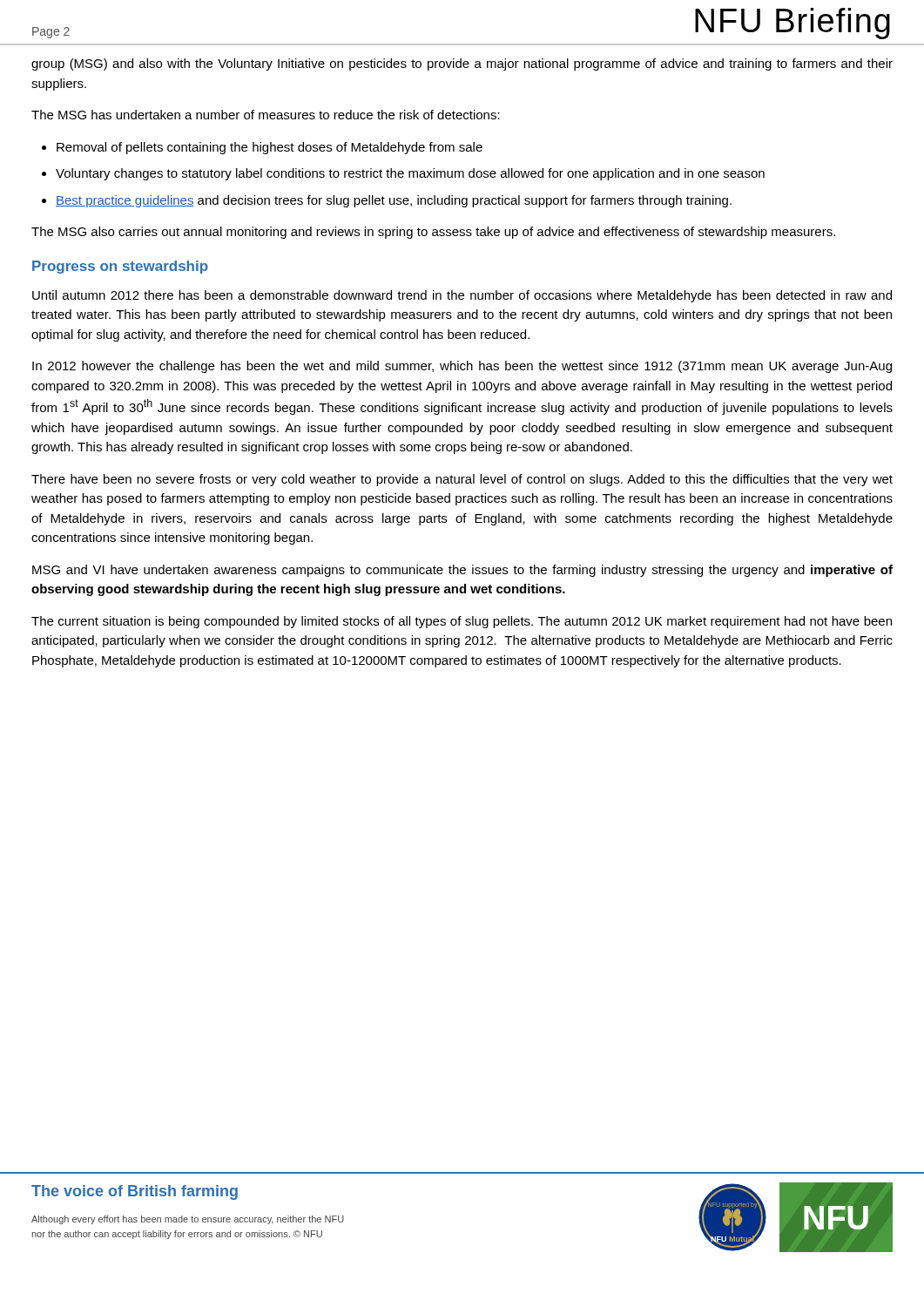The width and height of the screenshot is (924, 1307).
Task: Point to the block beginning "The MSG has undertaken a"
Action: [x=462, y=115]
